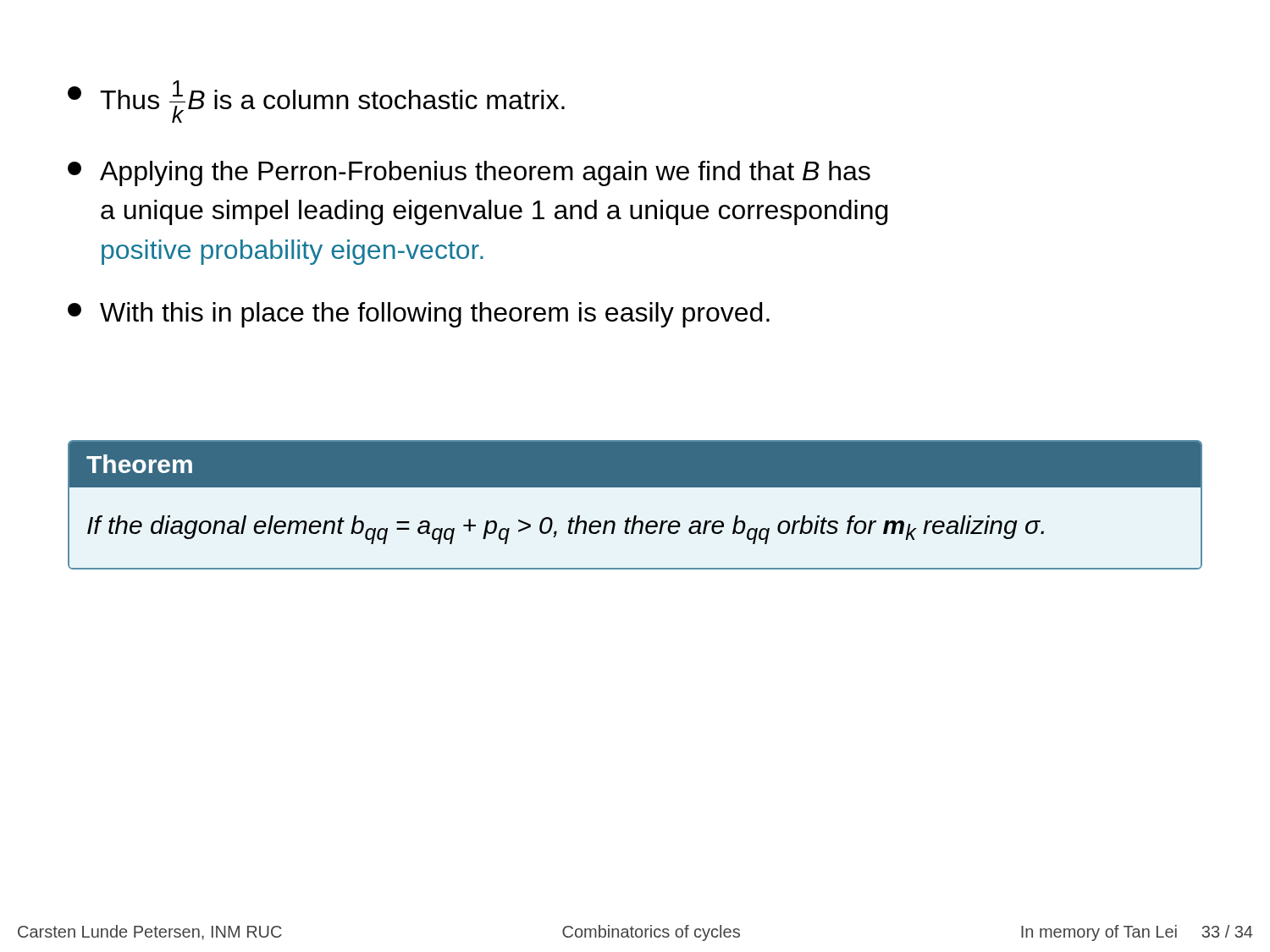Locate the text block that says "If the diagonal"

click(567, 528)
